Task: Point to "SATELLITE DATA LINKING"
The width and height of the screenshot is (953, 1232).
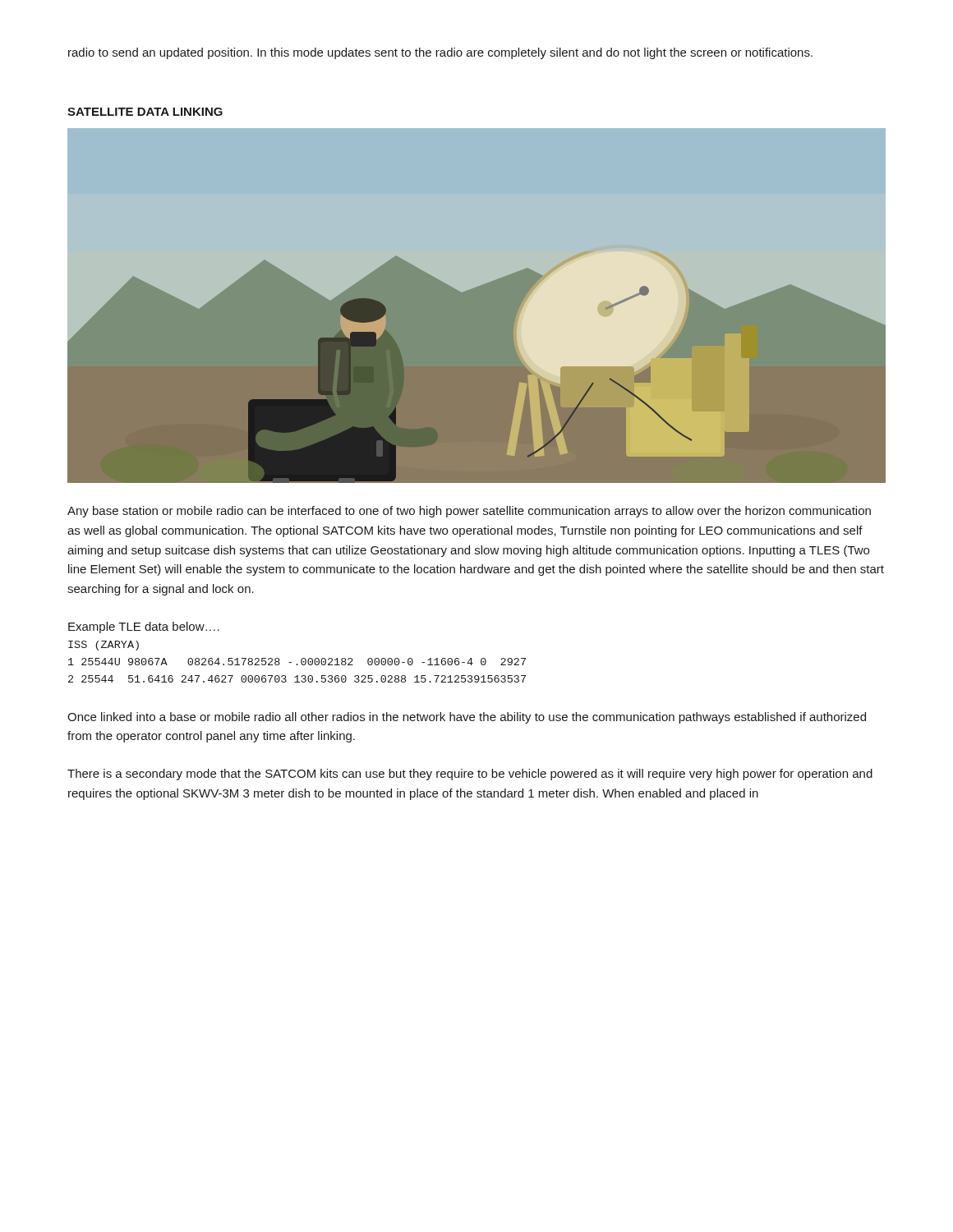Action: coord(145,111)
